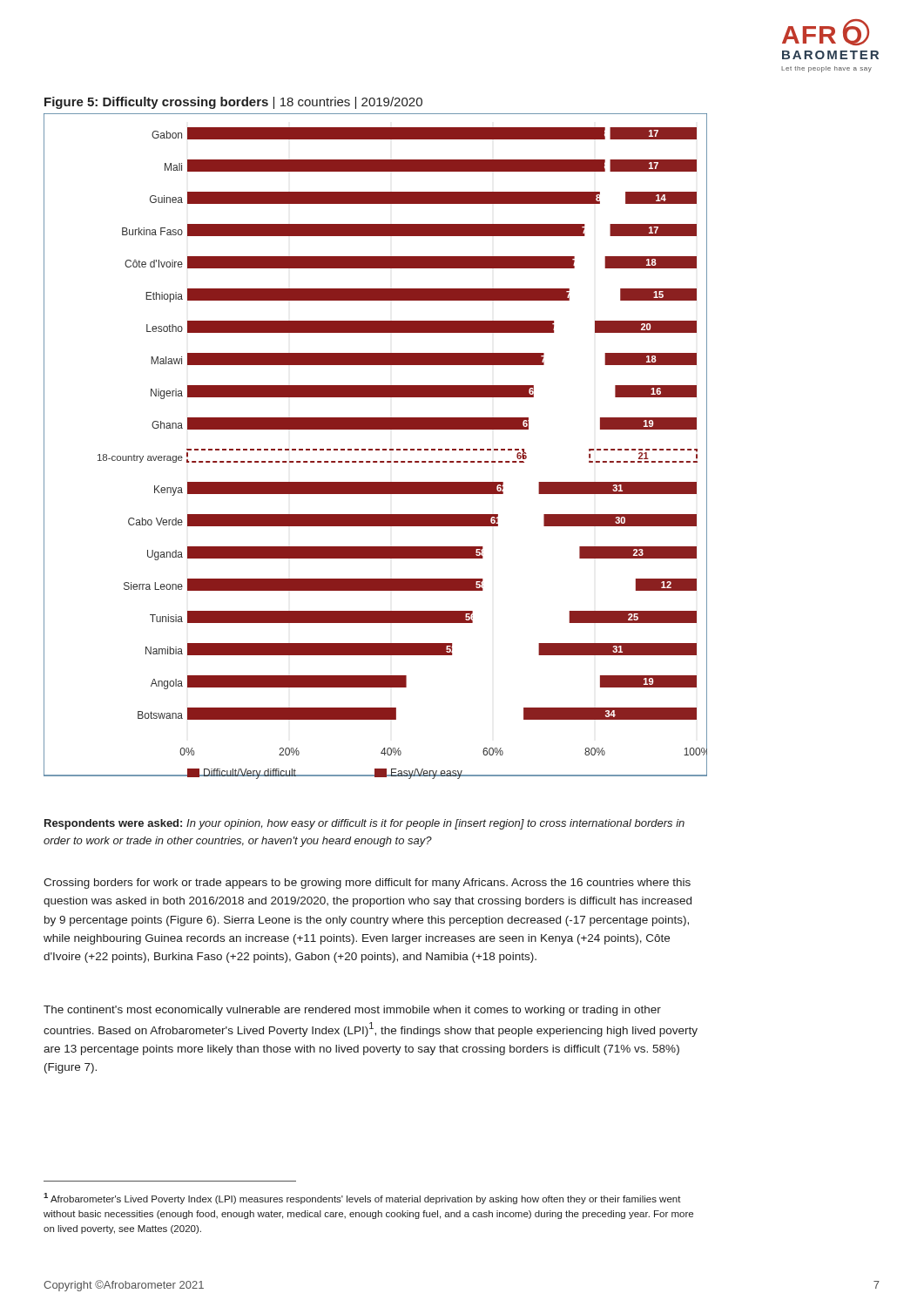Click the passage that begins "Respondents were asked:"
Image resolution: width=924 pixels, height=1307 pixels.
[x=364, y=832]
